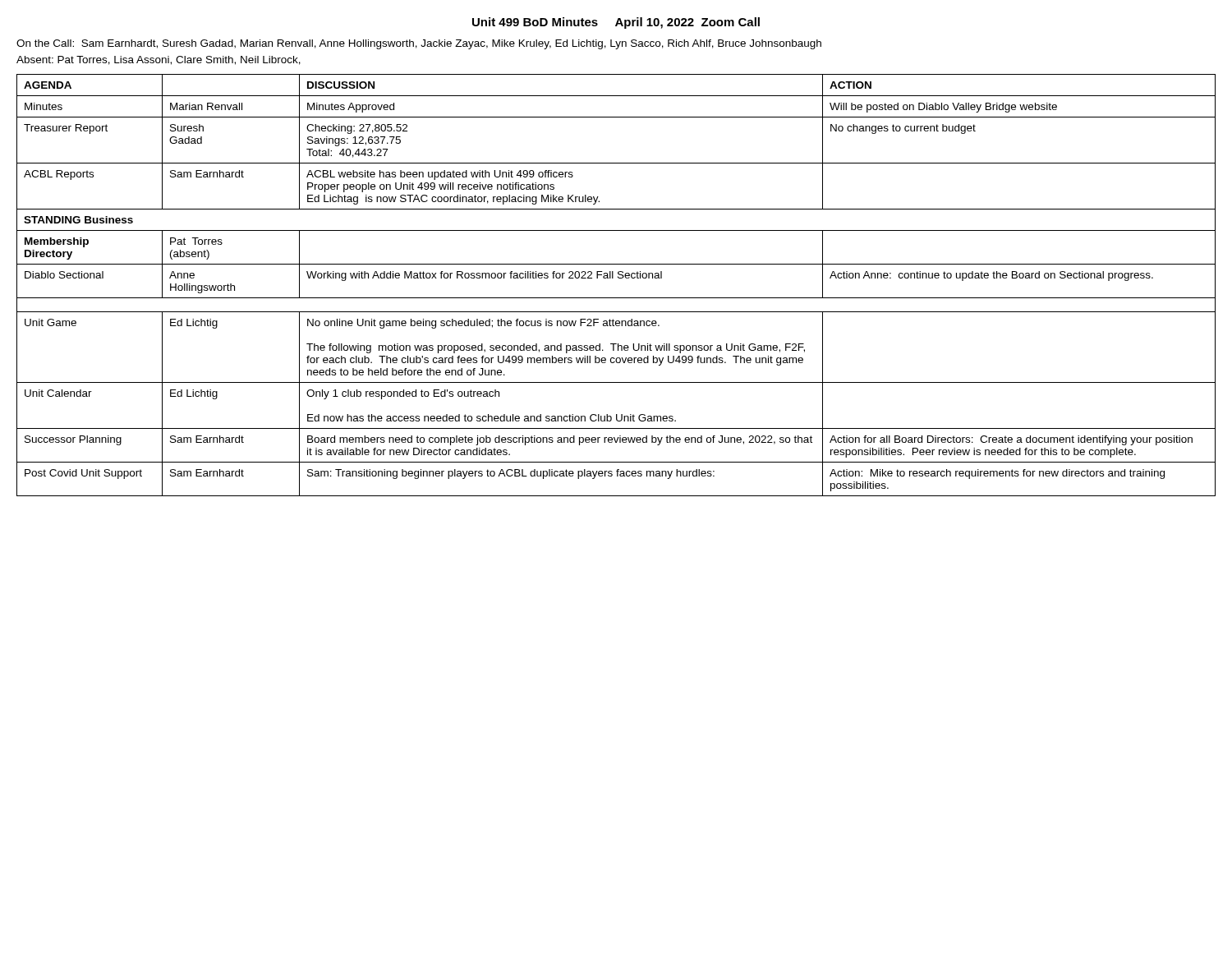Point to the region starting "Unit 499 BoD Minutes April 10,"
Image resolution: width=1232 pixels, height=953 pixels.
point(616,22)
